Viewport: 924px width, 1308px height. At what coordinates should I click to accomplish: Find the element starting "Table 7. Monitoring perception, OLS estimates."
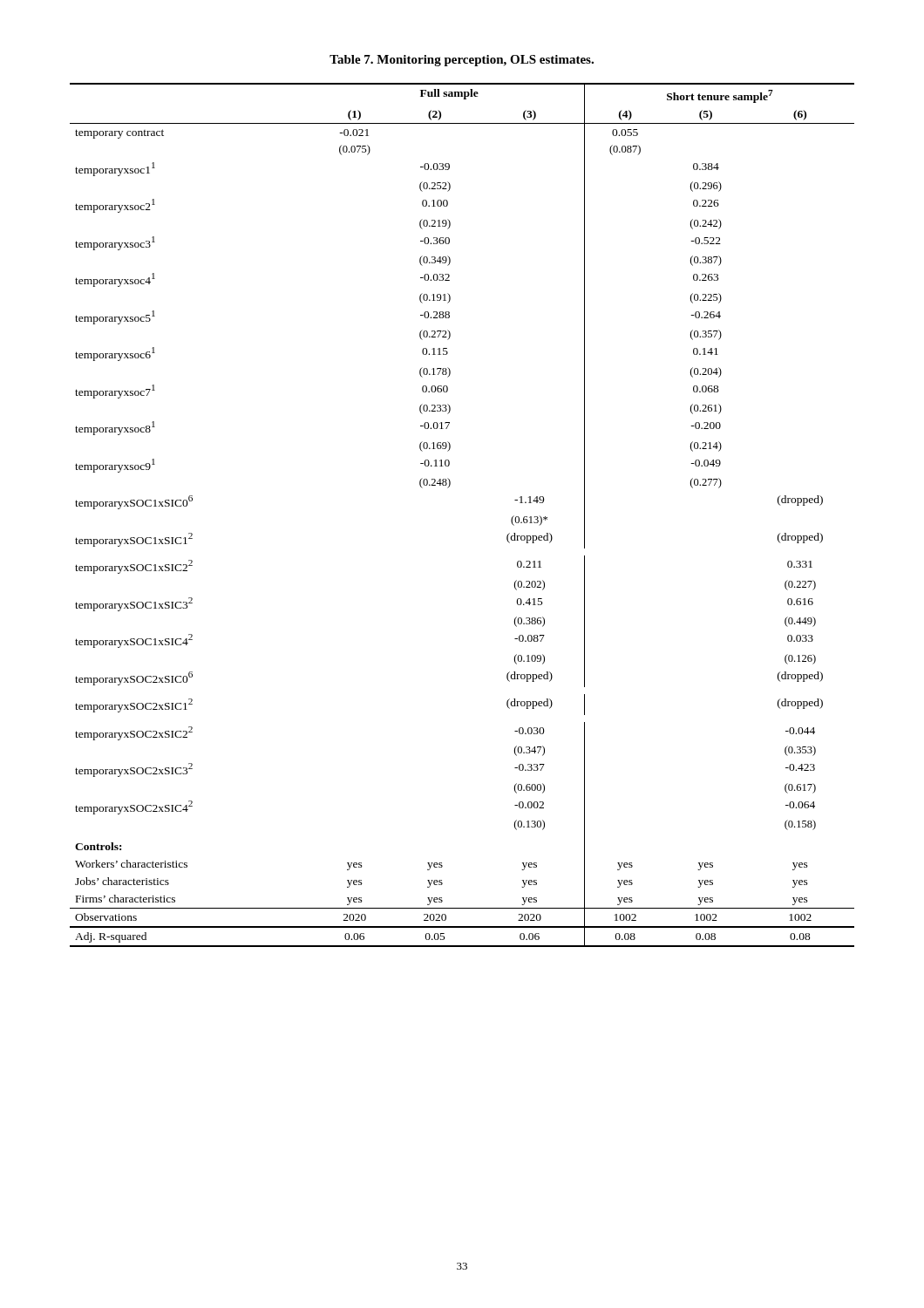tap(462, 59)
